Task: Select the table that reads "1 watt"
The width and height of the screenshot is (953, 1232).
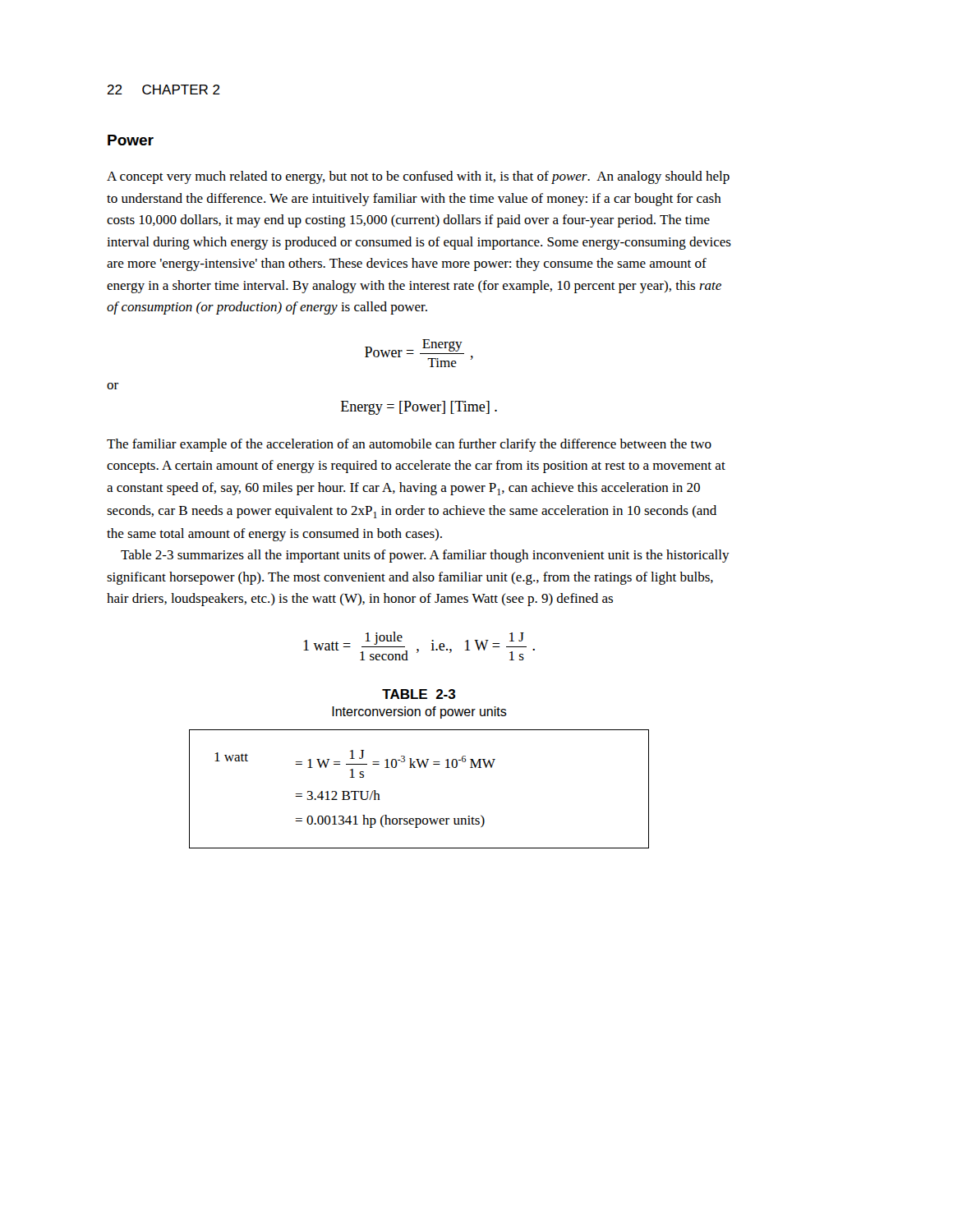Action: click(419, 789)
